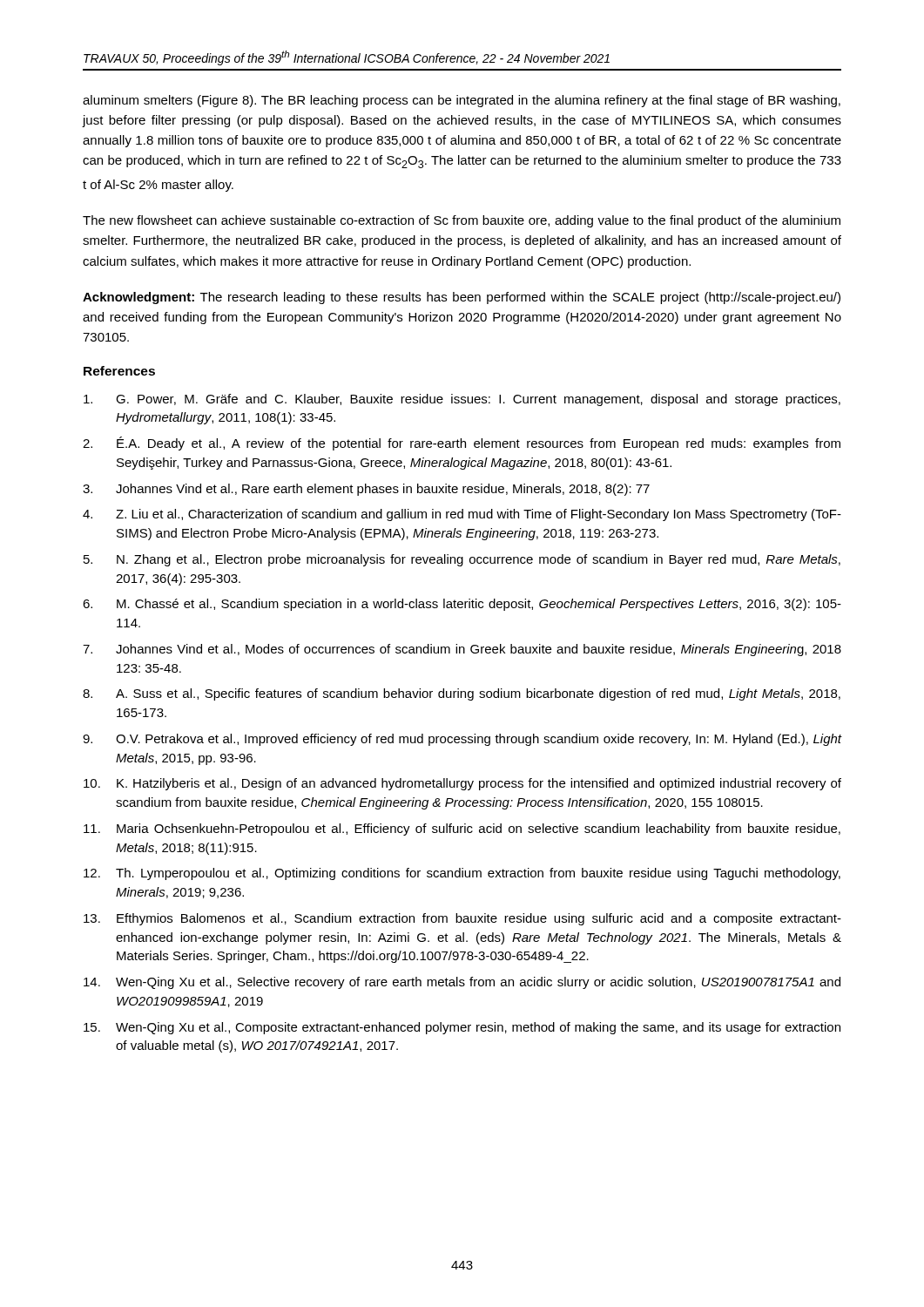The height and width of the screenshot is (1307, 924).
Task: Select the list item that reads "9. O.V. Petrakova et al., Improved efficiency of"
Action: coord(462,748)
